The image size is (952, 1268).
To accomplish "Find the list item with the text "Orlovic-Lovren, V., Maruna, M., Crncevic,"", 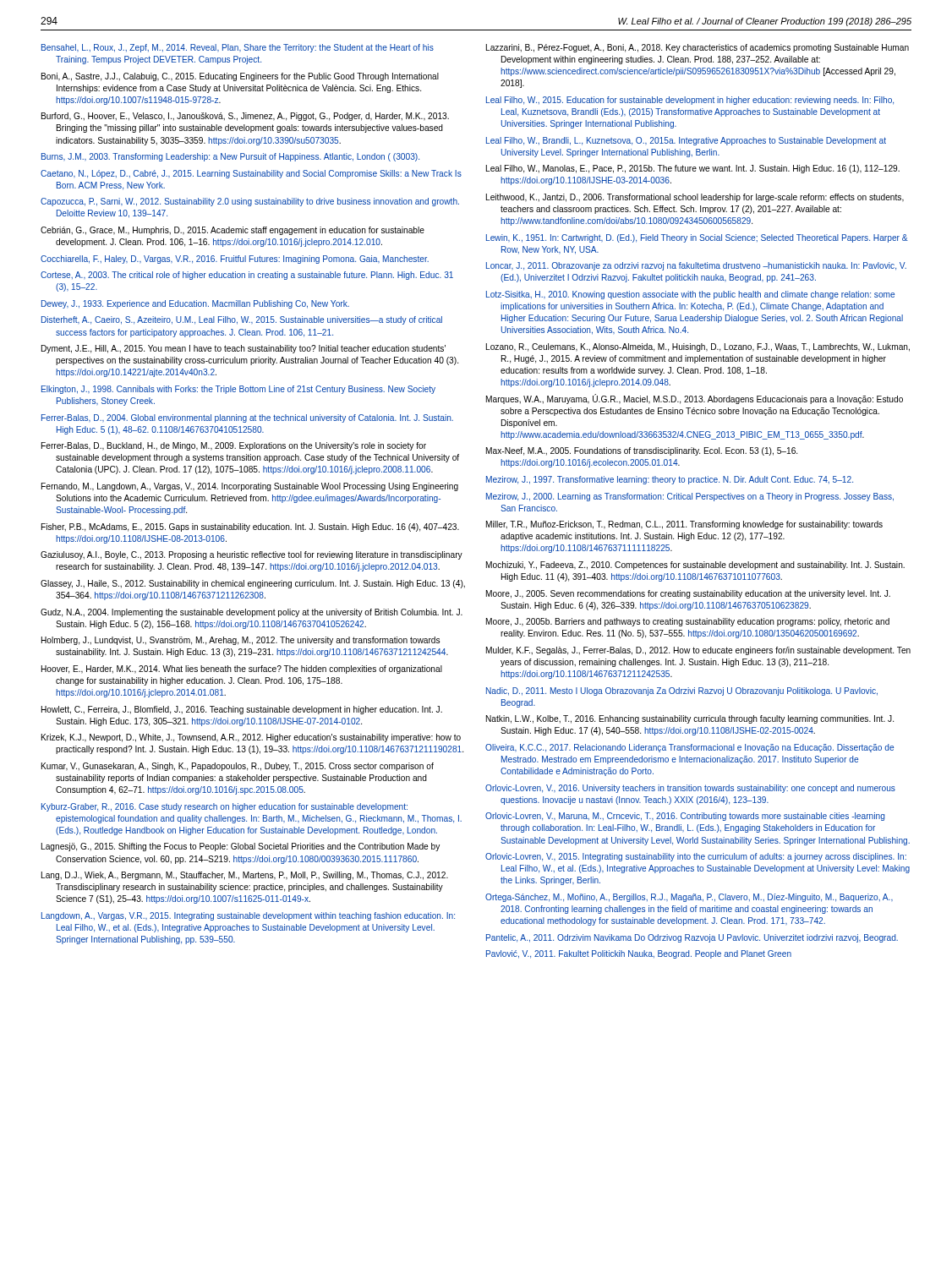I will 698,828.
